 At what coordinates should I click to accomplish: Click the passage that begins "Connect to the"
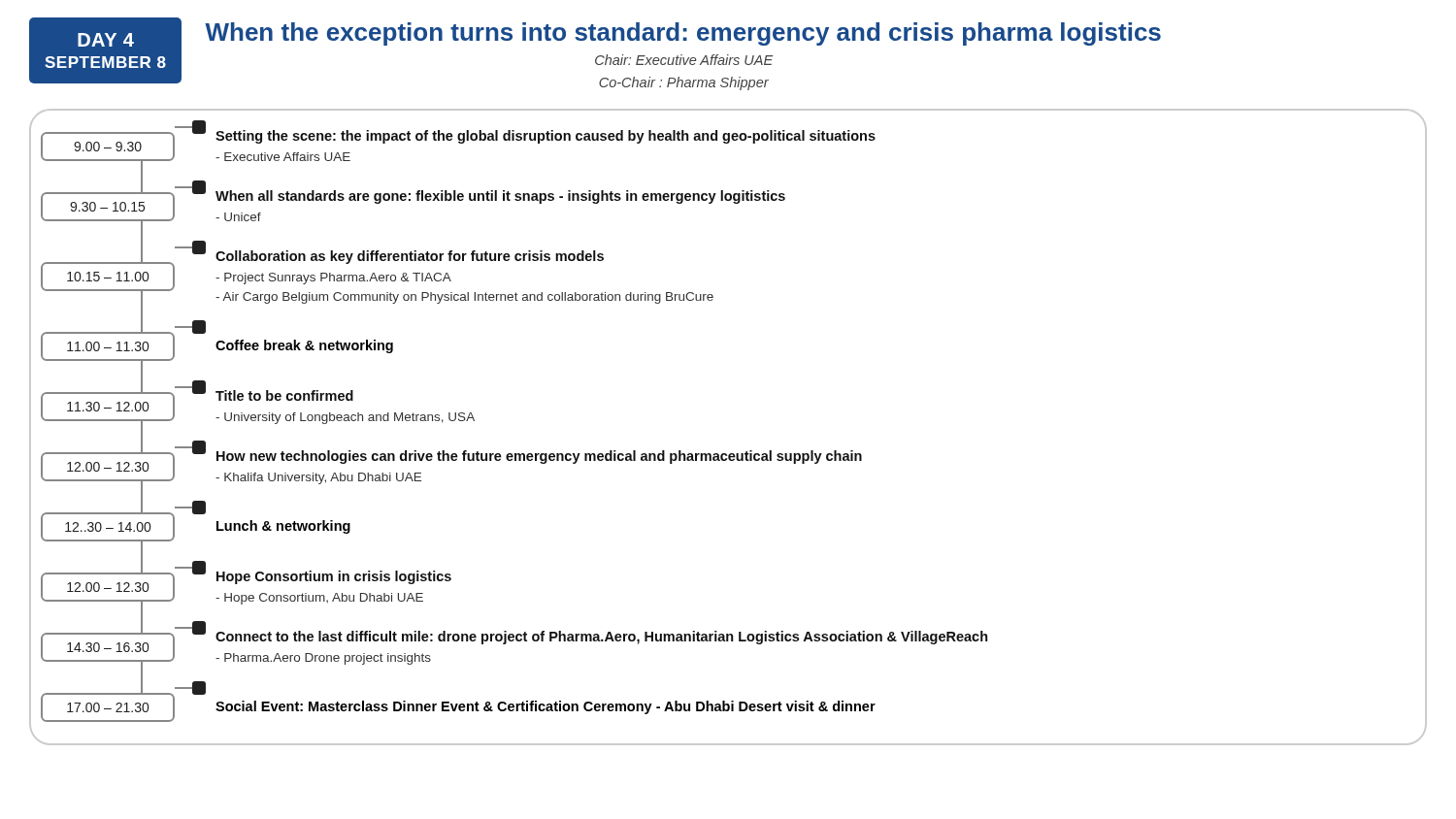tap(806, 647)
